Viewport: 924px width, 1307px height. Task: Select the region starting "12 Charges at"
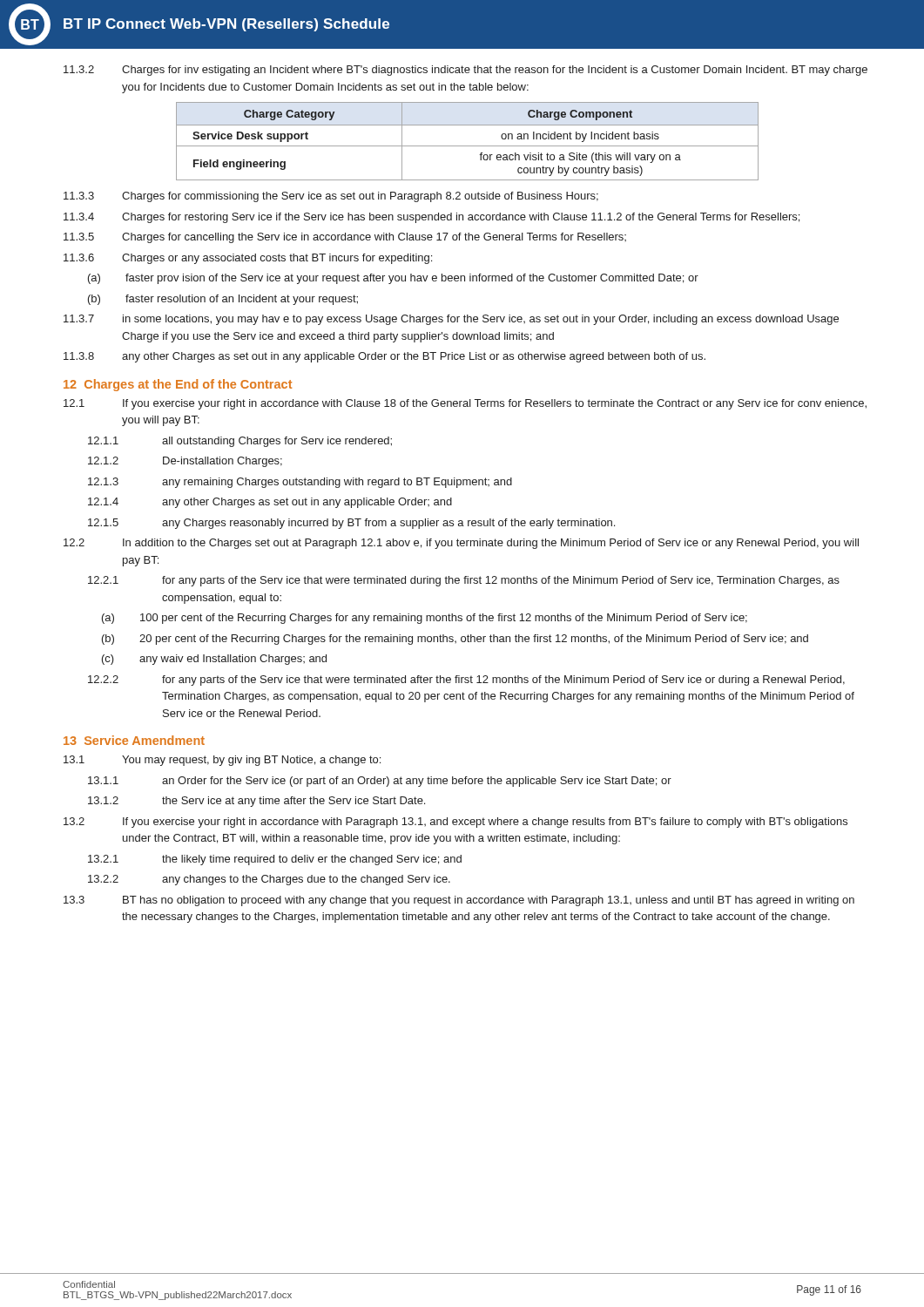[x=177, y=384]
